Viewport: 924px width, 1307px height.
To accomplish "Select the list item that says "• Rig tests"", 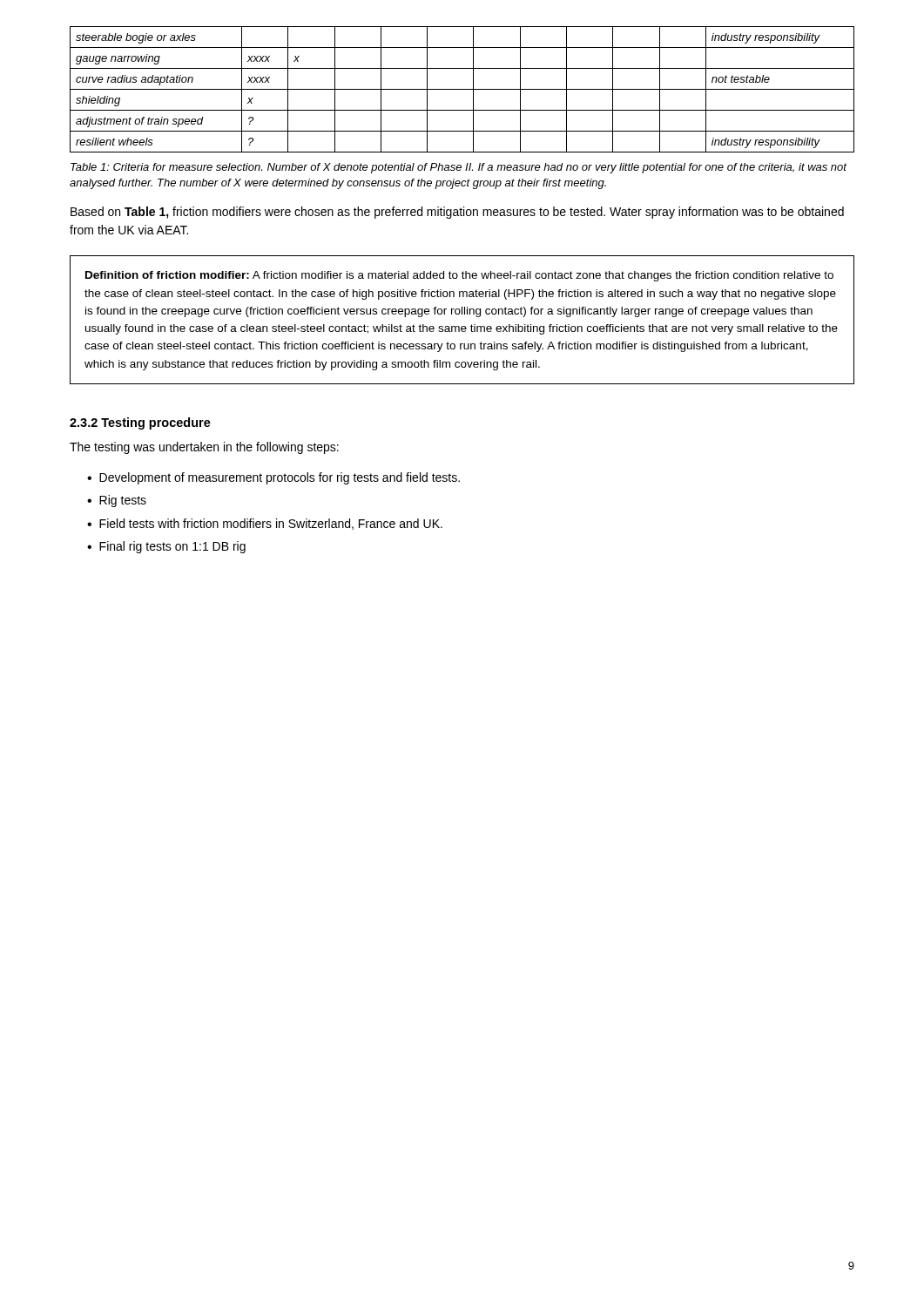I will (117, 501).
